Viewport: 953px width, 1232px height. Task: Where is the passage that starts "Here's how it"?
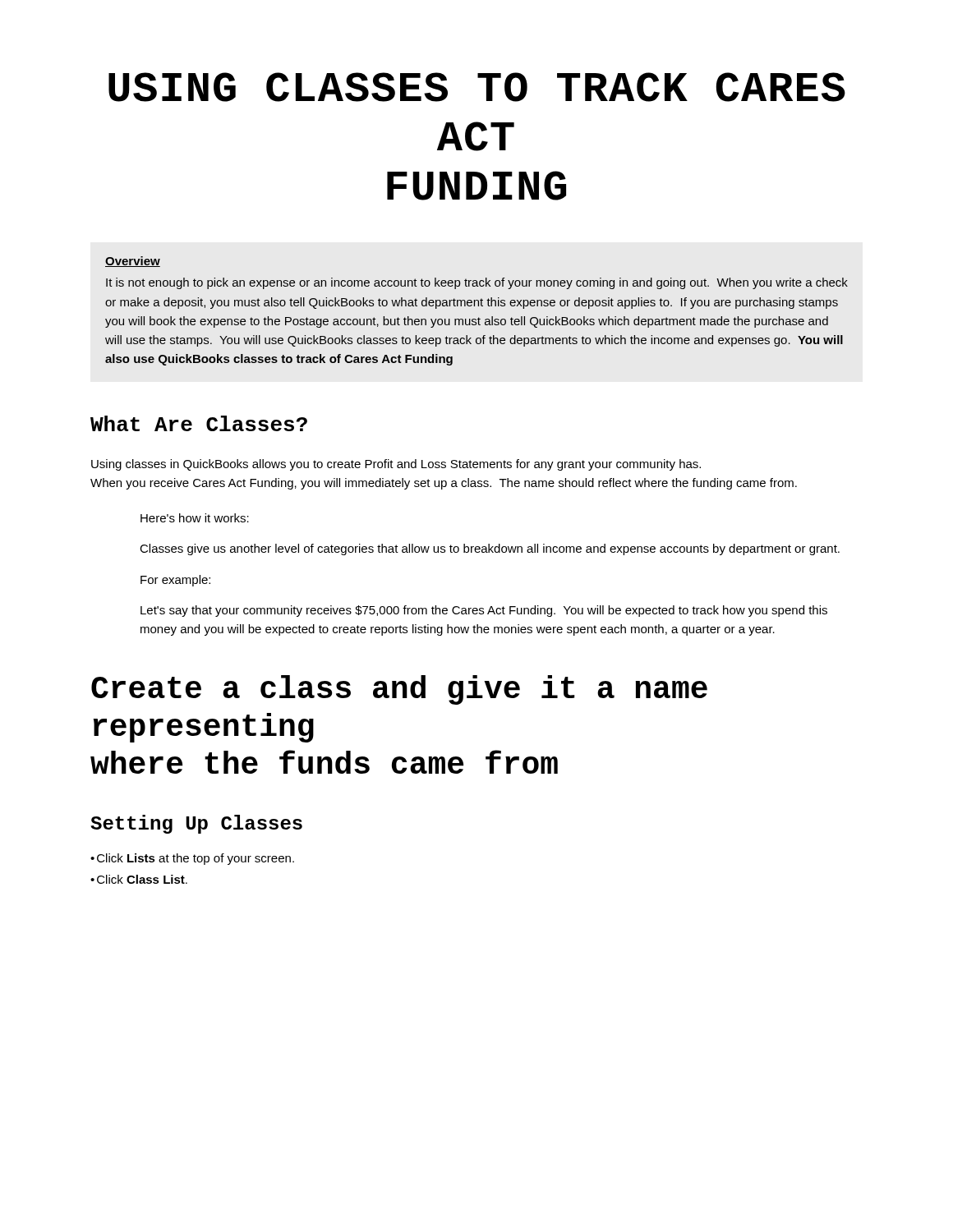[x=195, y=518]
